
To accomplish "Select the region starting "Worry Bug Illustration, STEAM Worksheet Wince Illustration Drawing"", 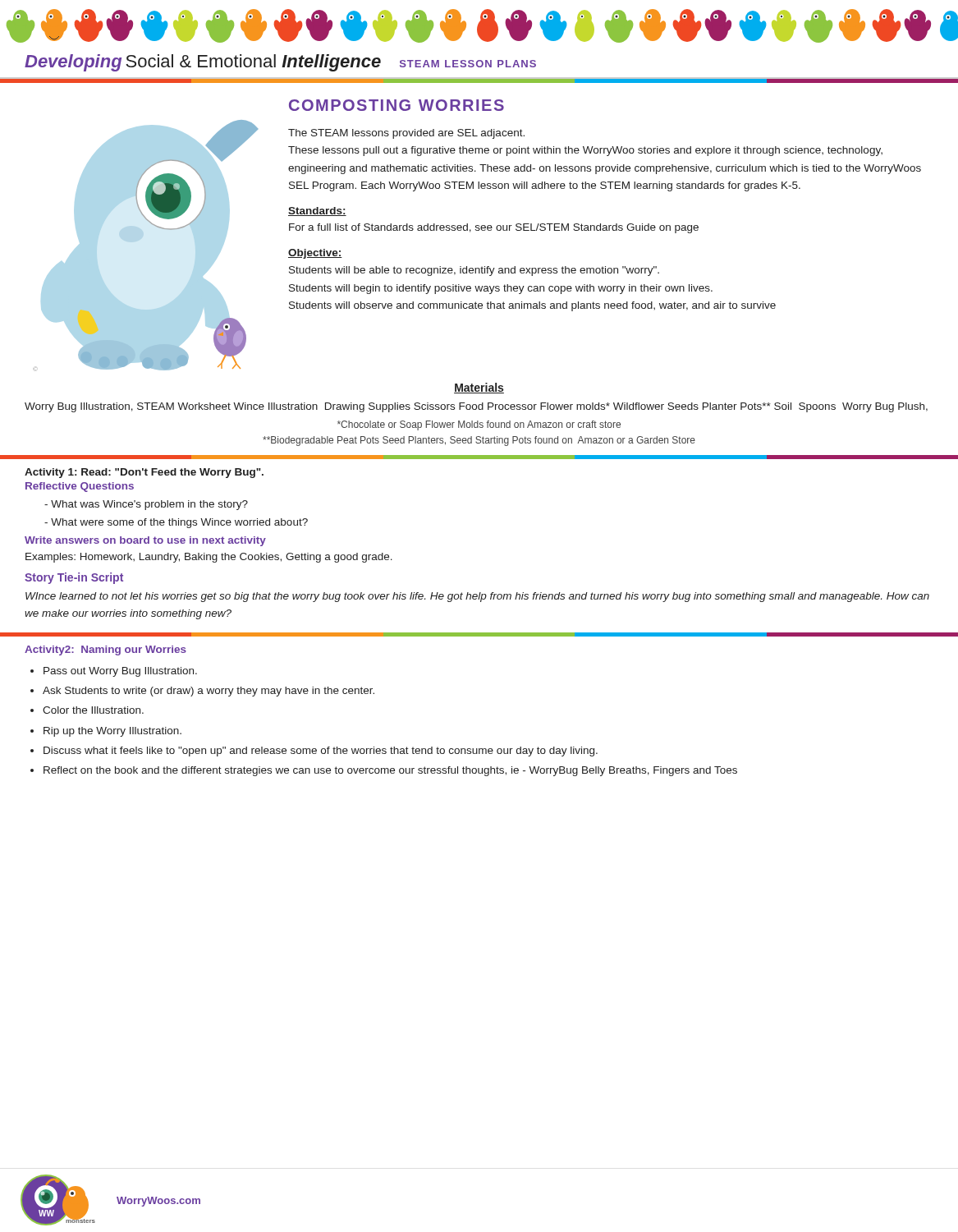I will pyautogui.click(x=476, y=406).
